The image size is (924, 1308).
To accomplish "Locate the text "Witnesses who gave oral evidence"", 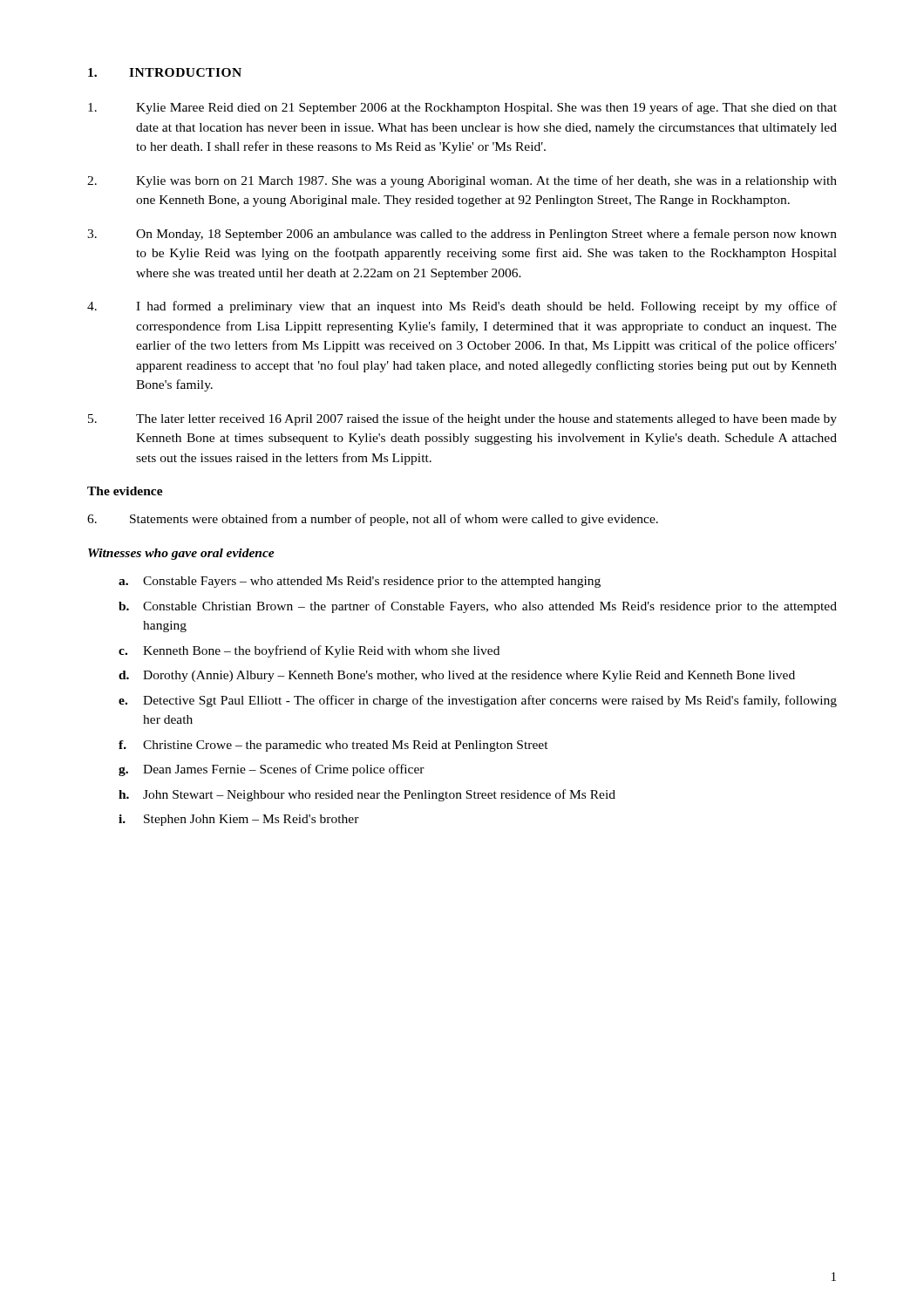I will pos(181,552).
